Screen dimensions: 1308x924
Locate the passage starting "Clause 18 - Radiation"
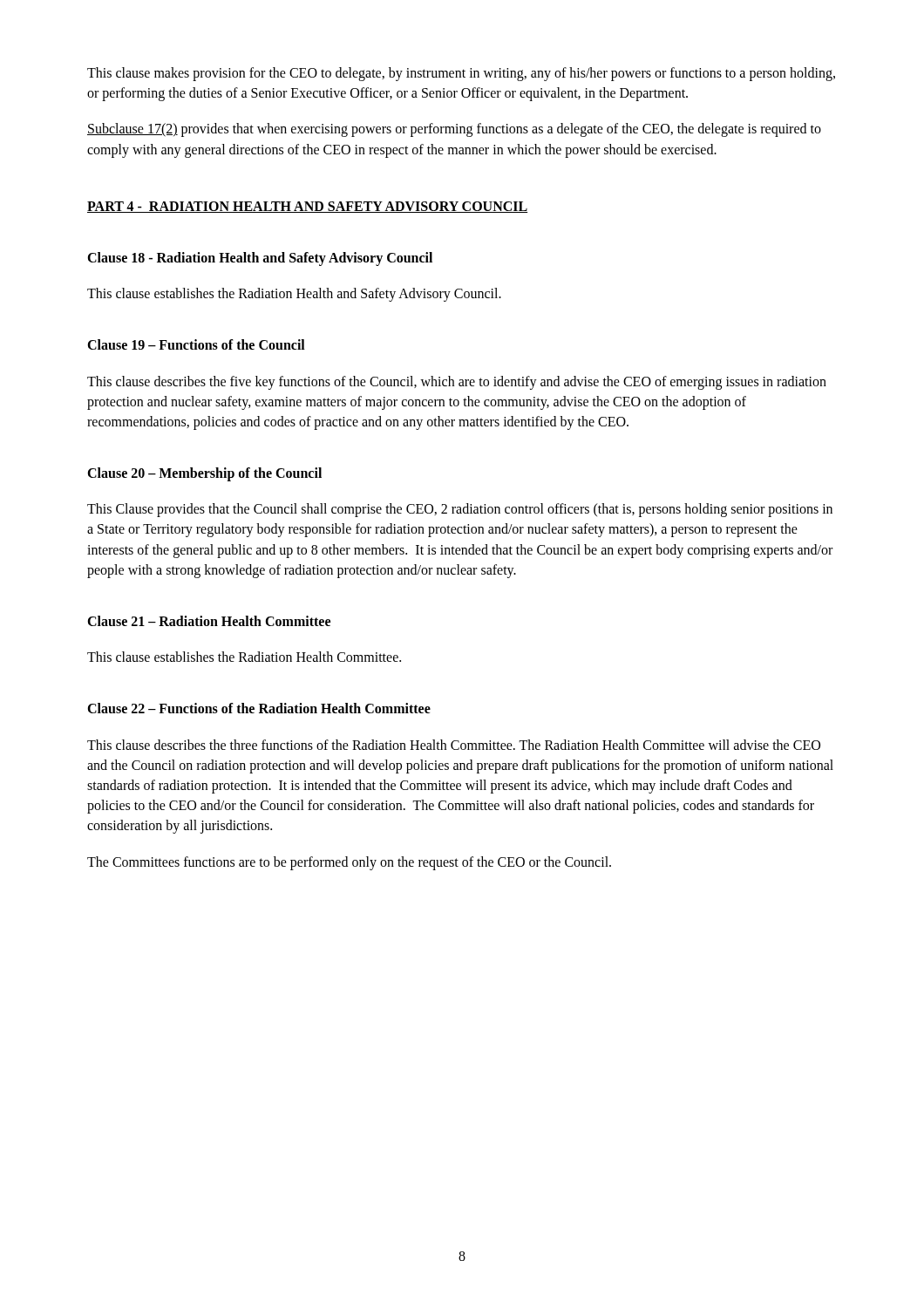260,258
